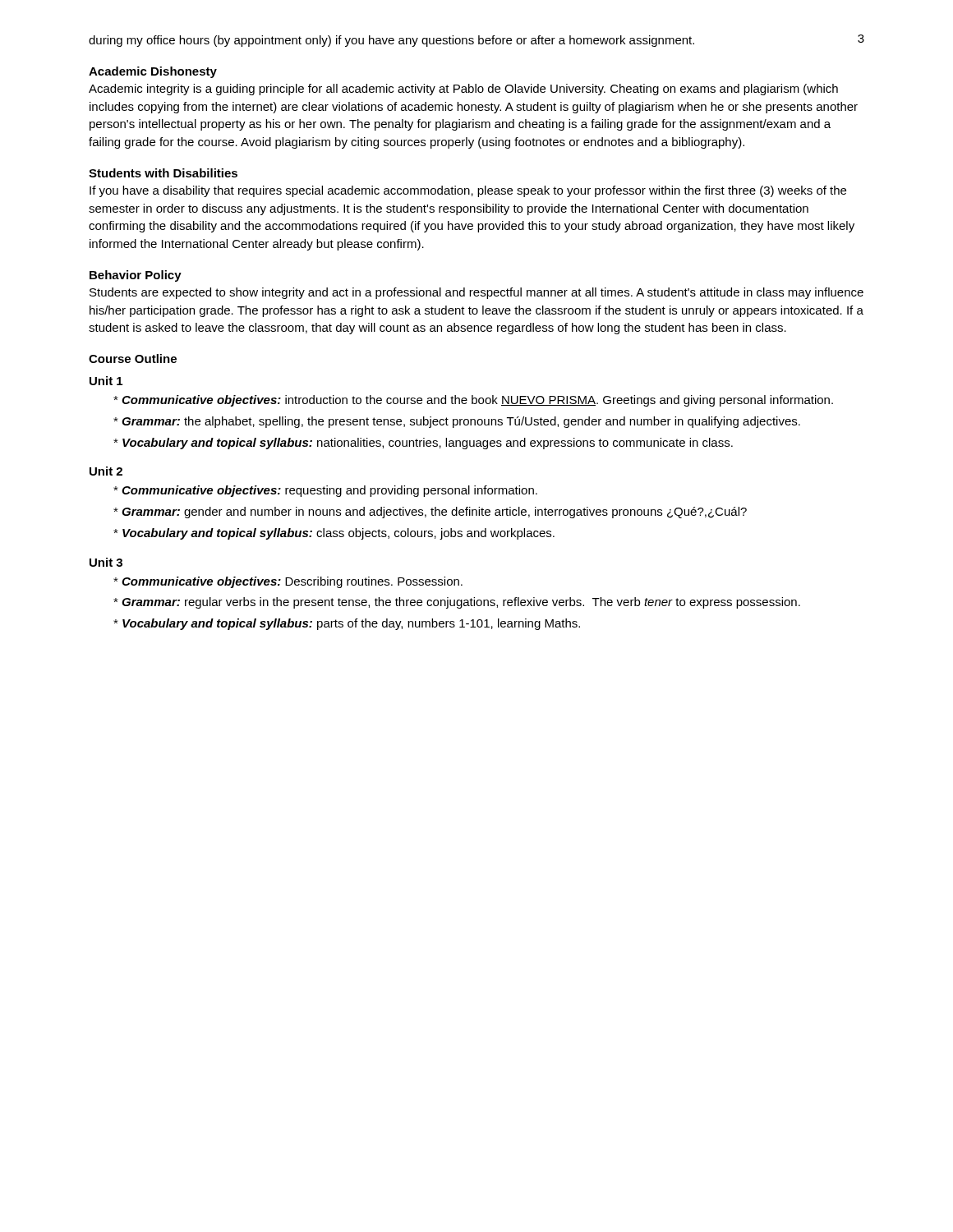Click on the text block starting "Unit 1"
Image resolution: width=953 pixels, height=1232 pixels.
tap(106, 381)
